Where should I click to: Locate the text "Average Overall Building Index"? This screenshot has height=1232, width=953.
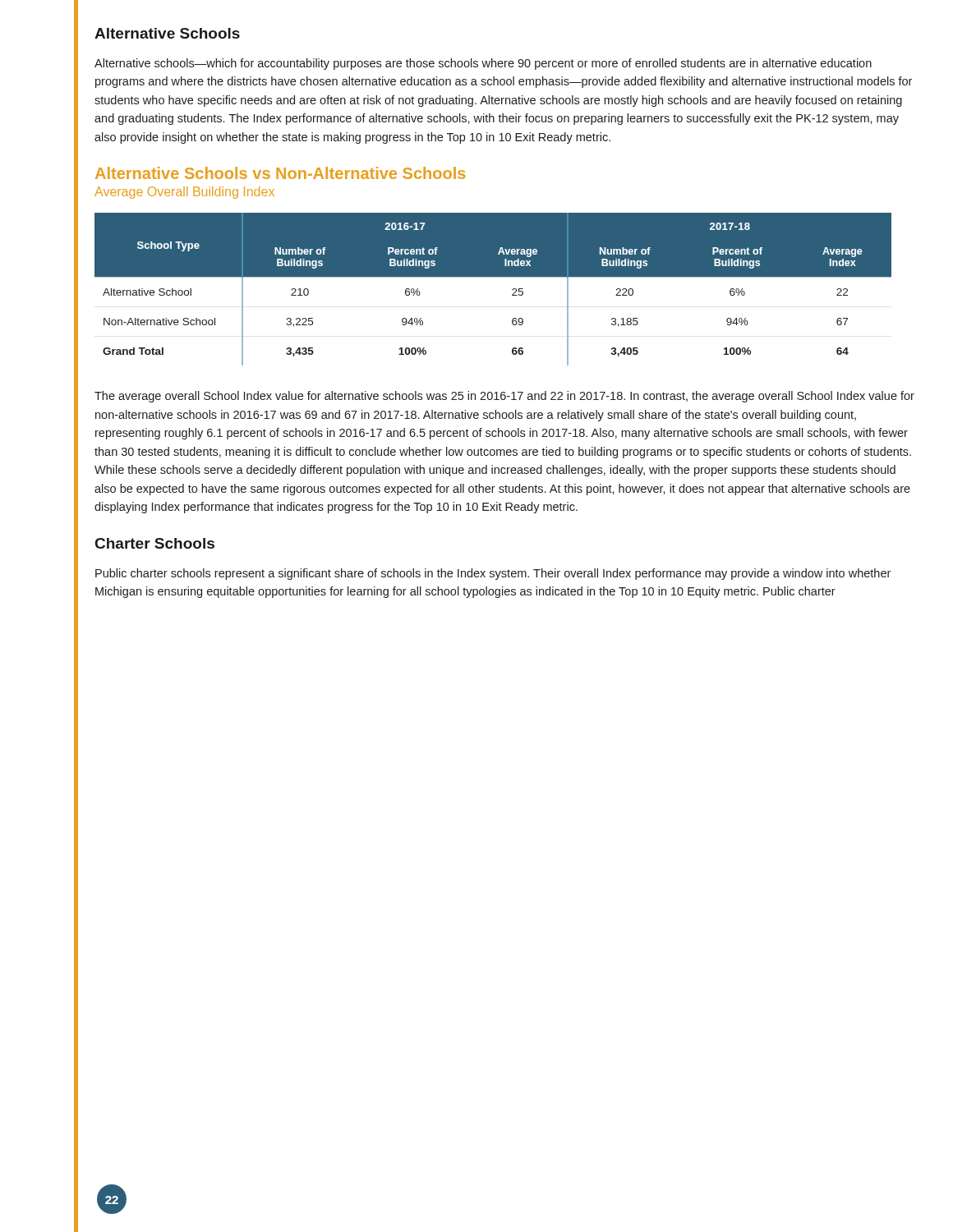point(185,192)
